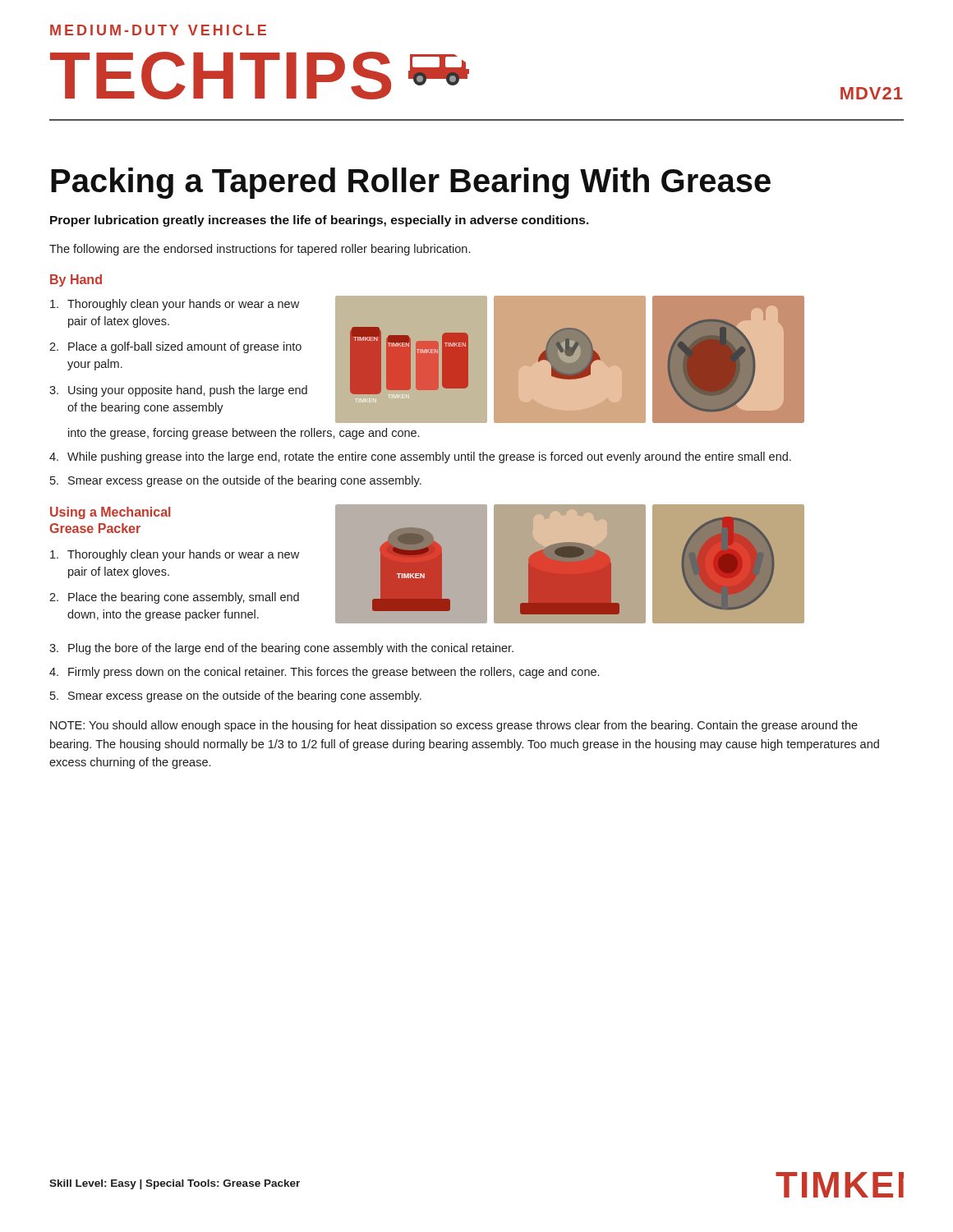
Task: Locate the block of text that opens with "3. Using your opposite hand, push the"
Action: (185, 399)
